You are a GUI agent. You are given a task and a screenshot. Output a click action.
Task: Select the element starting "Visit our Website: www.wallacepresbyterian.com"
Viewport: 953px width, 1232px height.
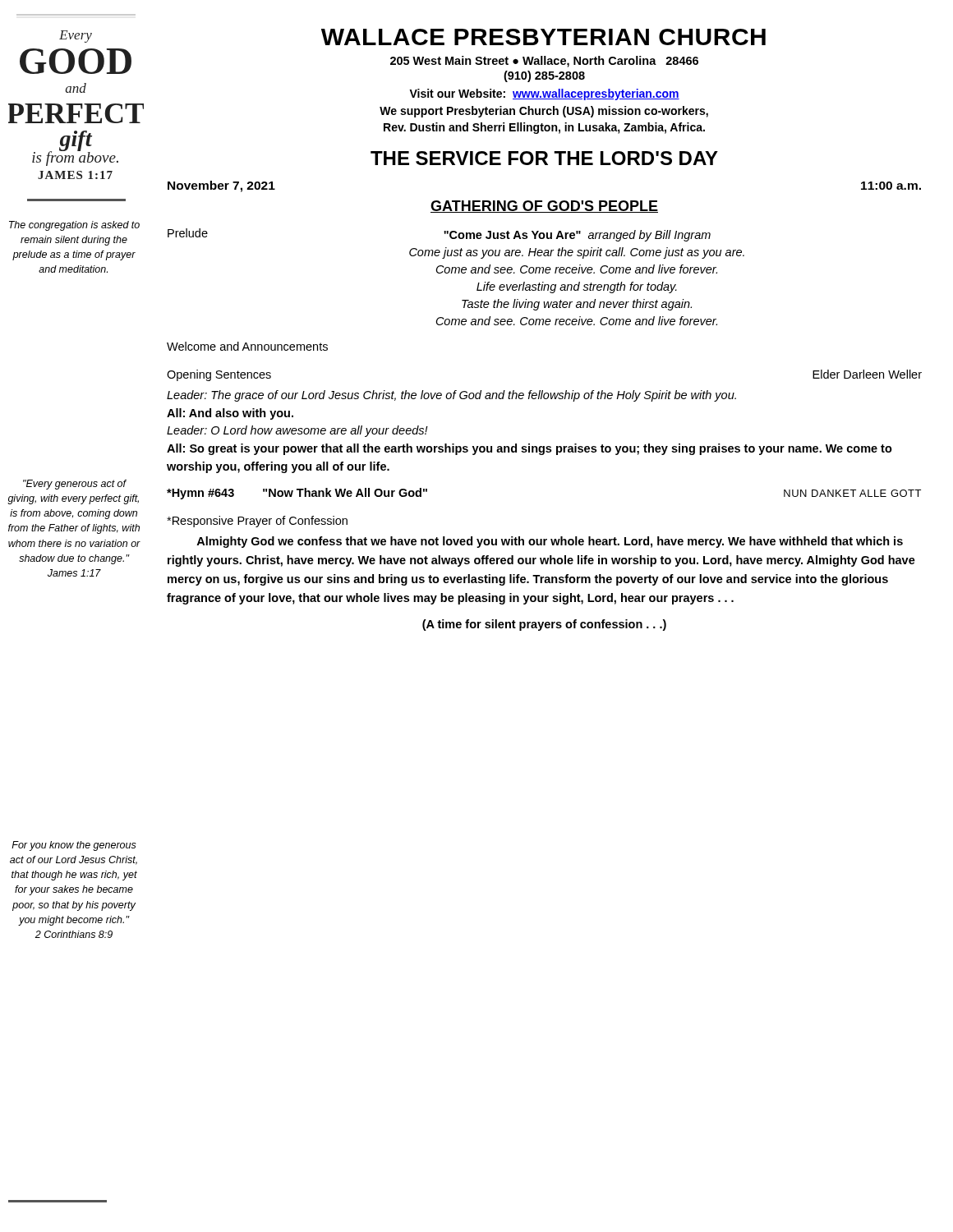(544, 94)
